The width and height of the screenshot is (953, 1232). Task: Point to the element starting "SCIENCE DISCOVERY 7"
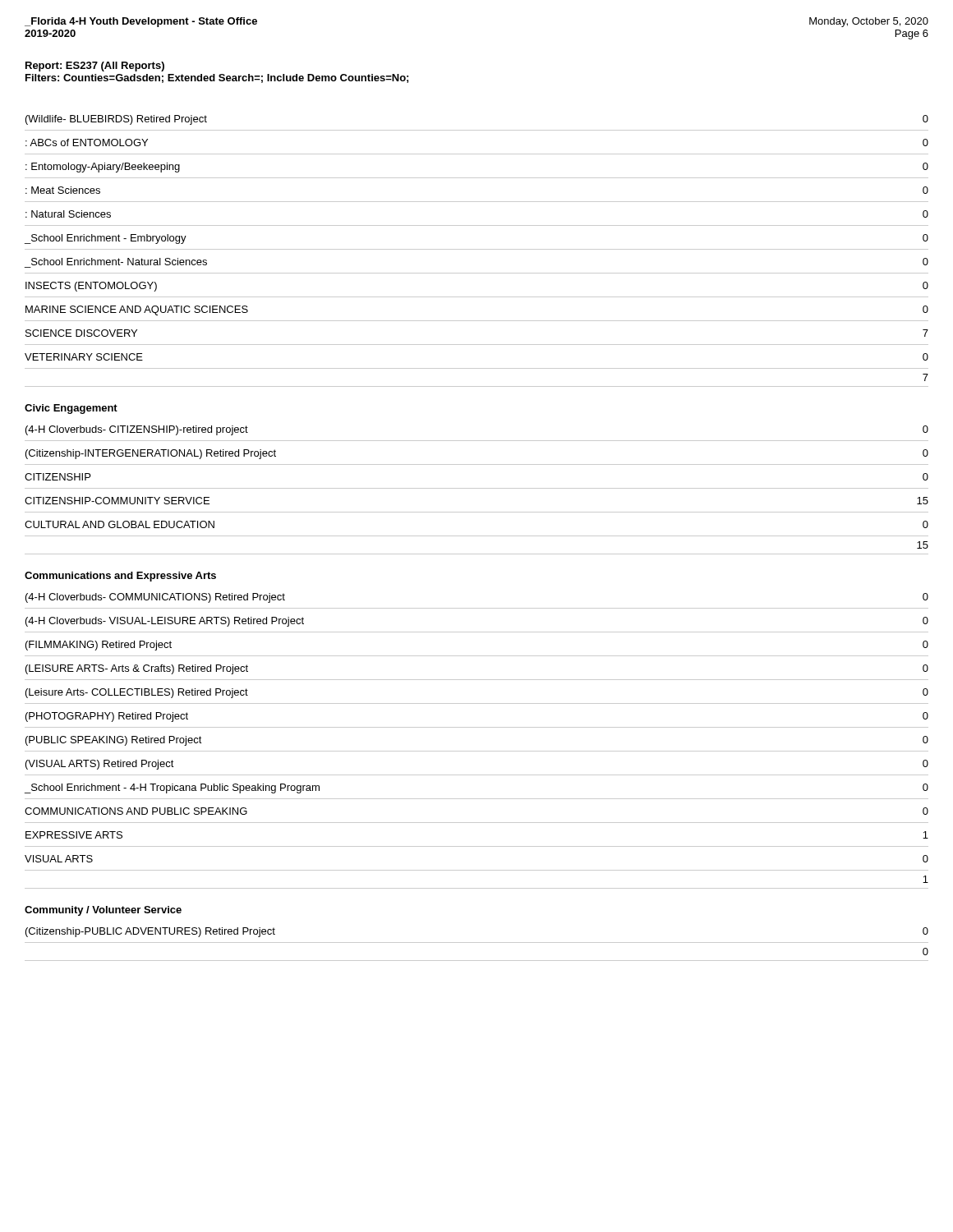(x=476, y=333)
